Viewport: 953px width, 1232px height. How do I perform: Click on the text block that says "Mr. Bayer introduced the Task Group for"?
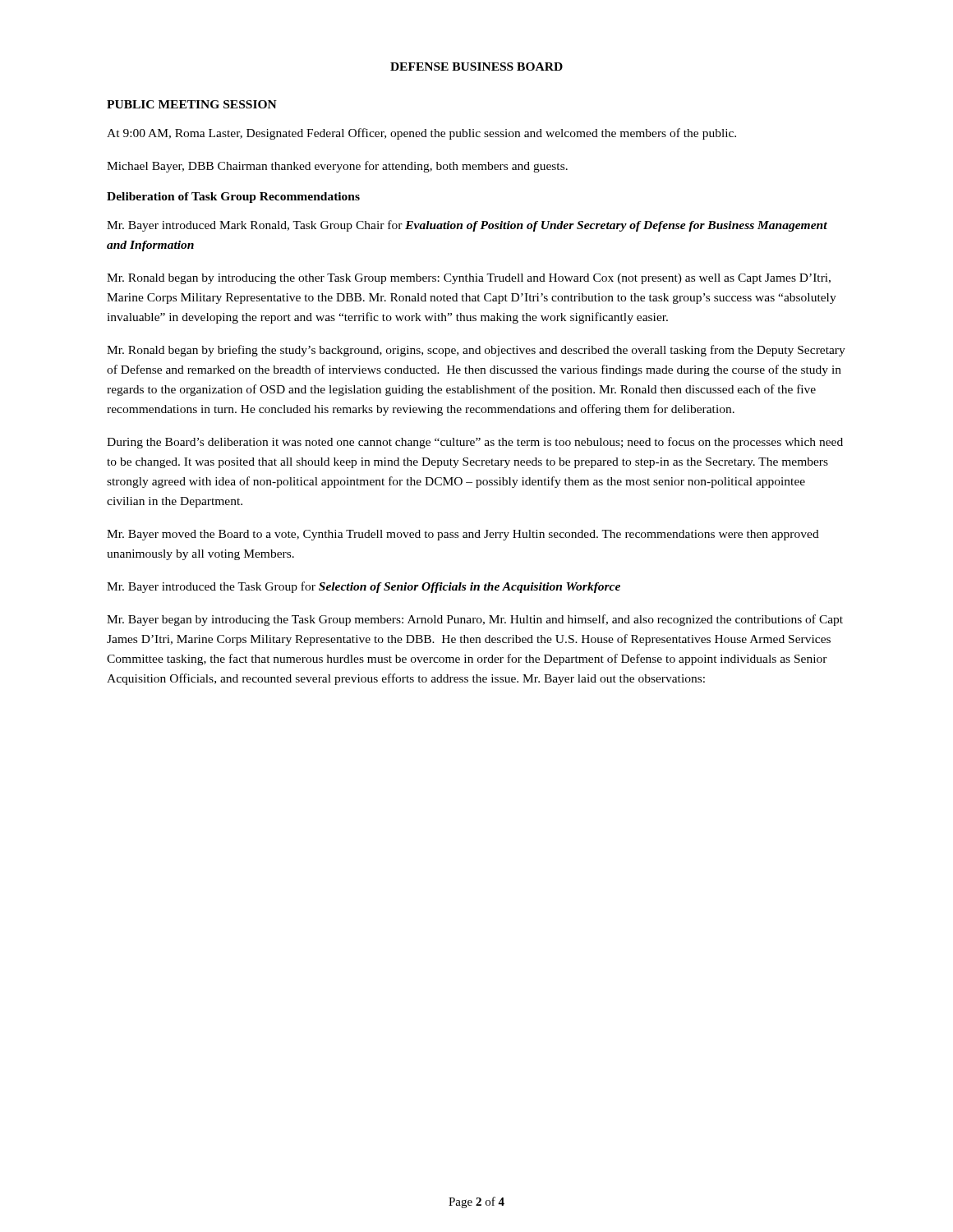click(x=364, y=586)
